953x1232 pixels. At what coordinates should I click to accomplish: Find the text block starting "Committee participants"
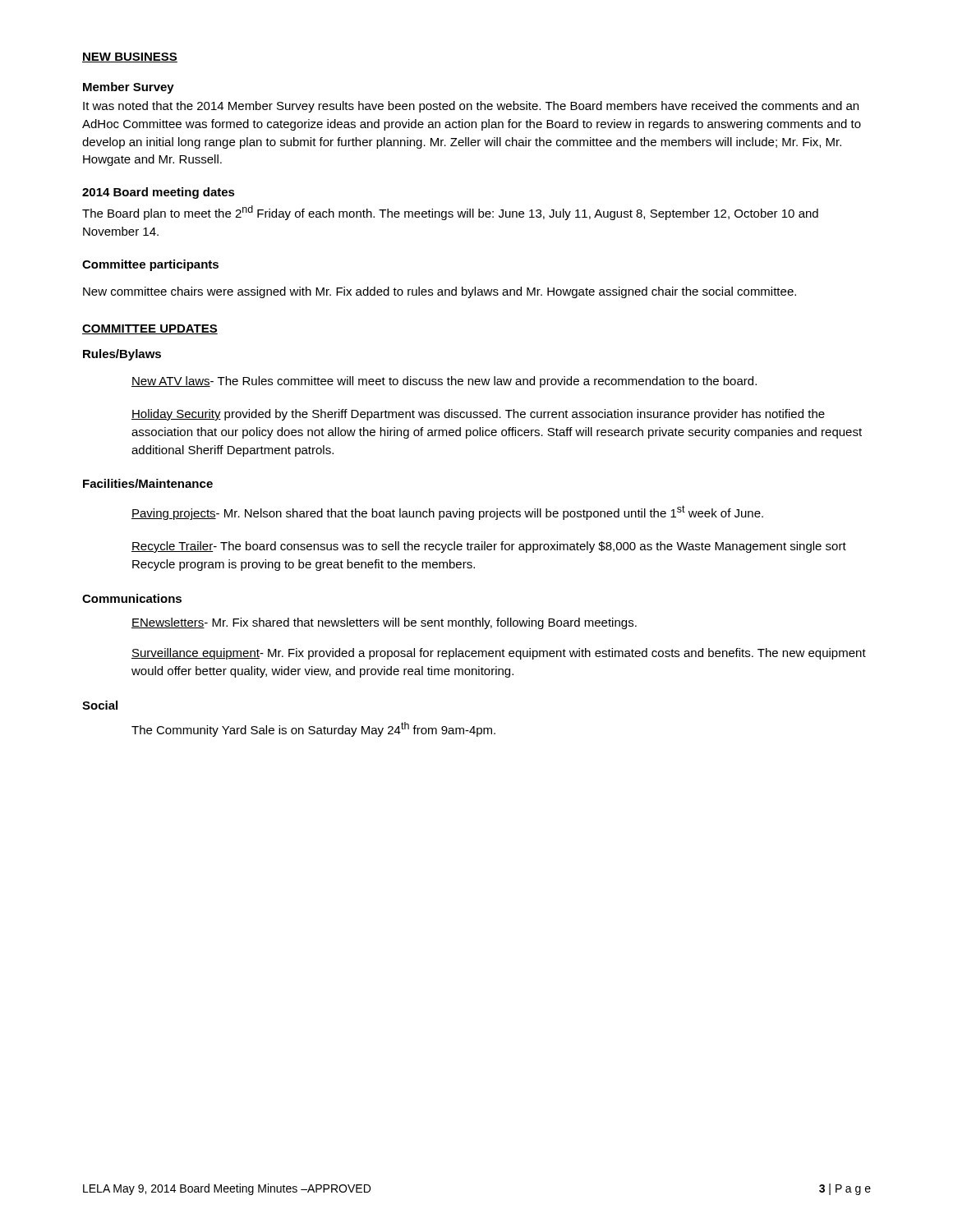(151, 264)
